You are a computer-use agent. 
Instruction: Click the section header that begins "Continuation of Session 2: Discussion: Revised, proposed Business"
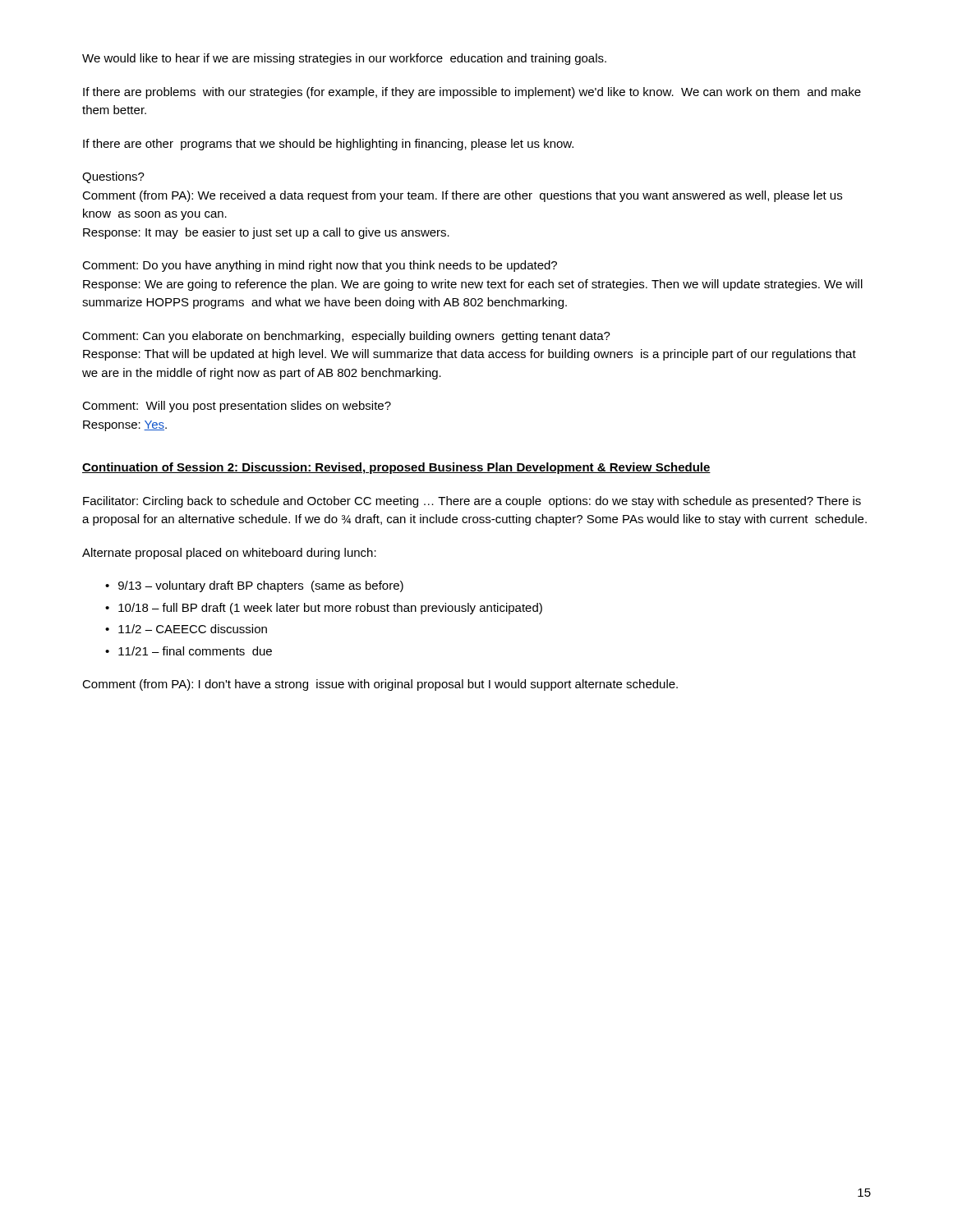[396, 467]
